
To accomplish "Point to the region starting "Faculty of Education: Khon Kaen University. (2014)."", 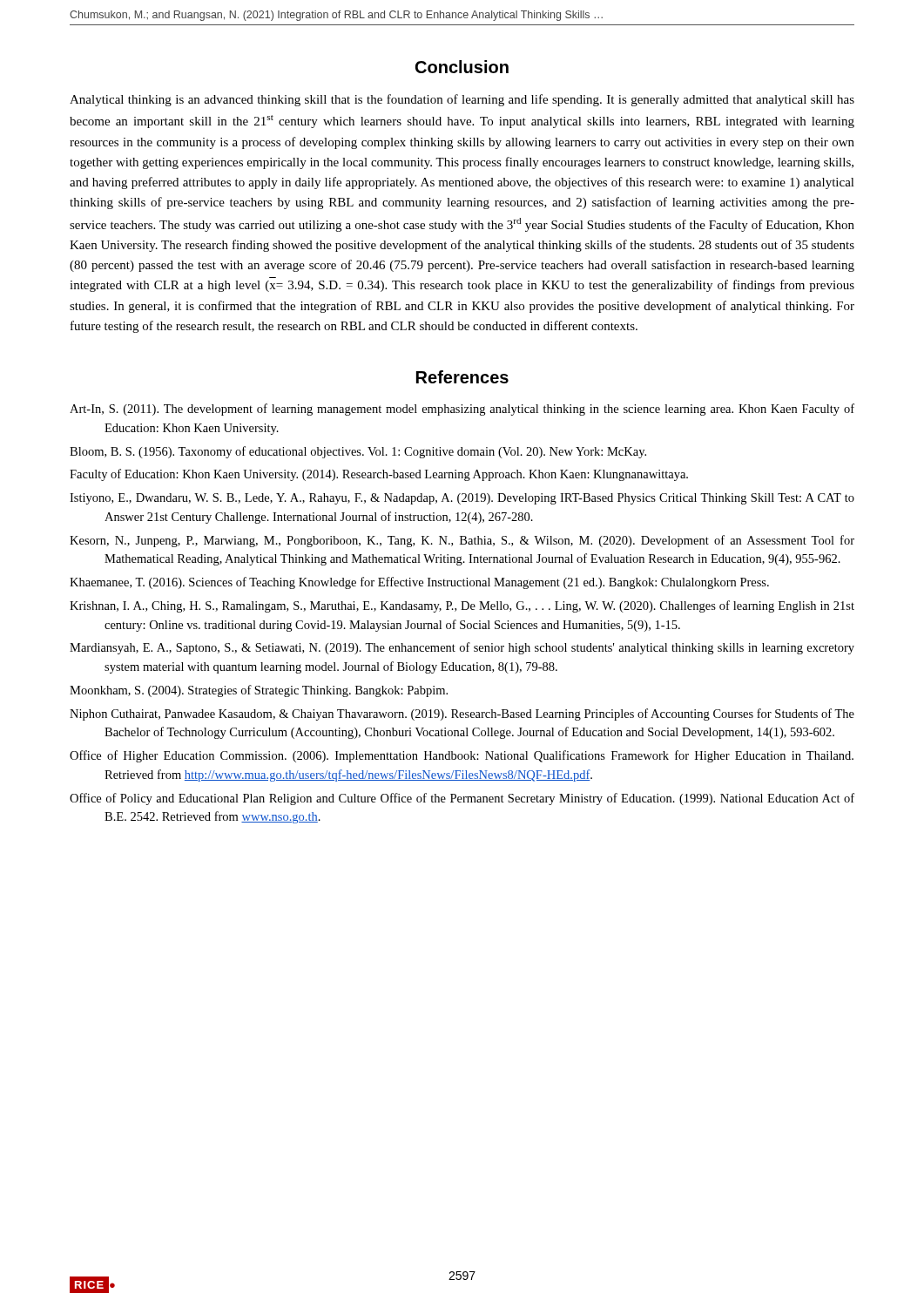I will coord(379,474).
